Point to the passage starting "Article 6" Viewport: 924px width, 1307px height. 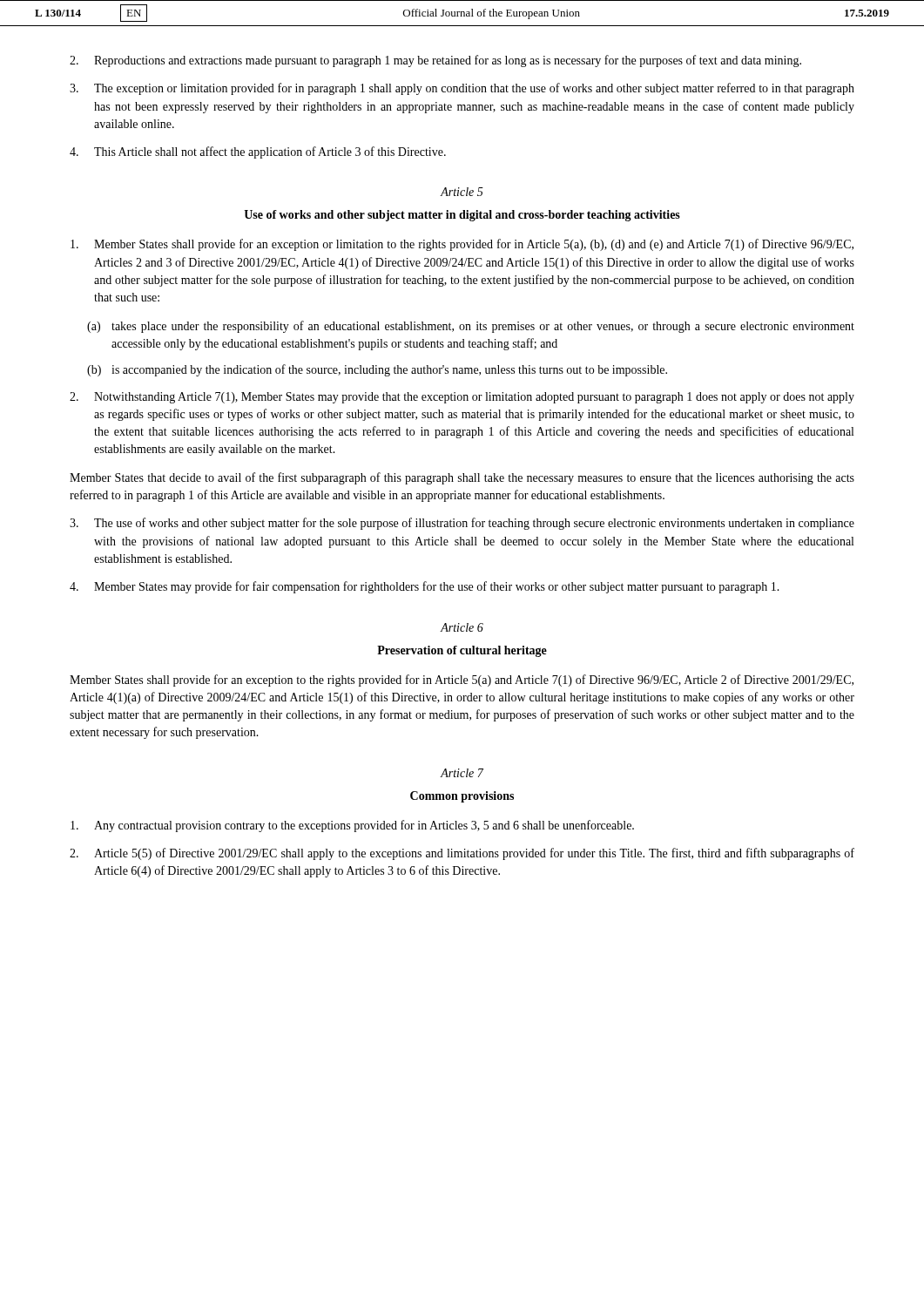pyautogui.click(x=462, y=627)
